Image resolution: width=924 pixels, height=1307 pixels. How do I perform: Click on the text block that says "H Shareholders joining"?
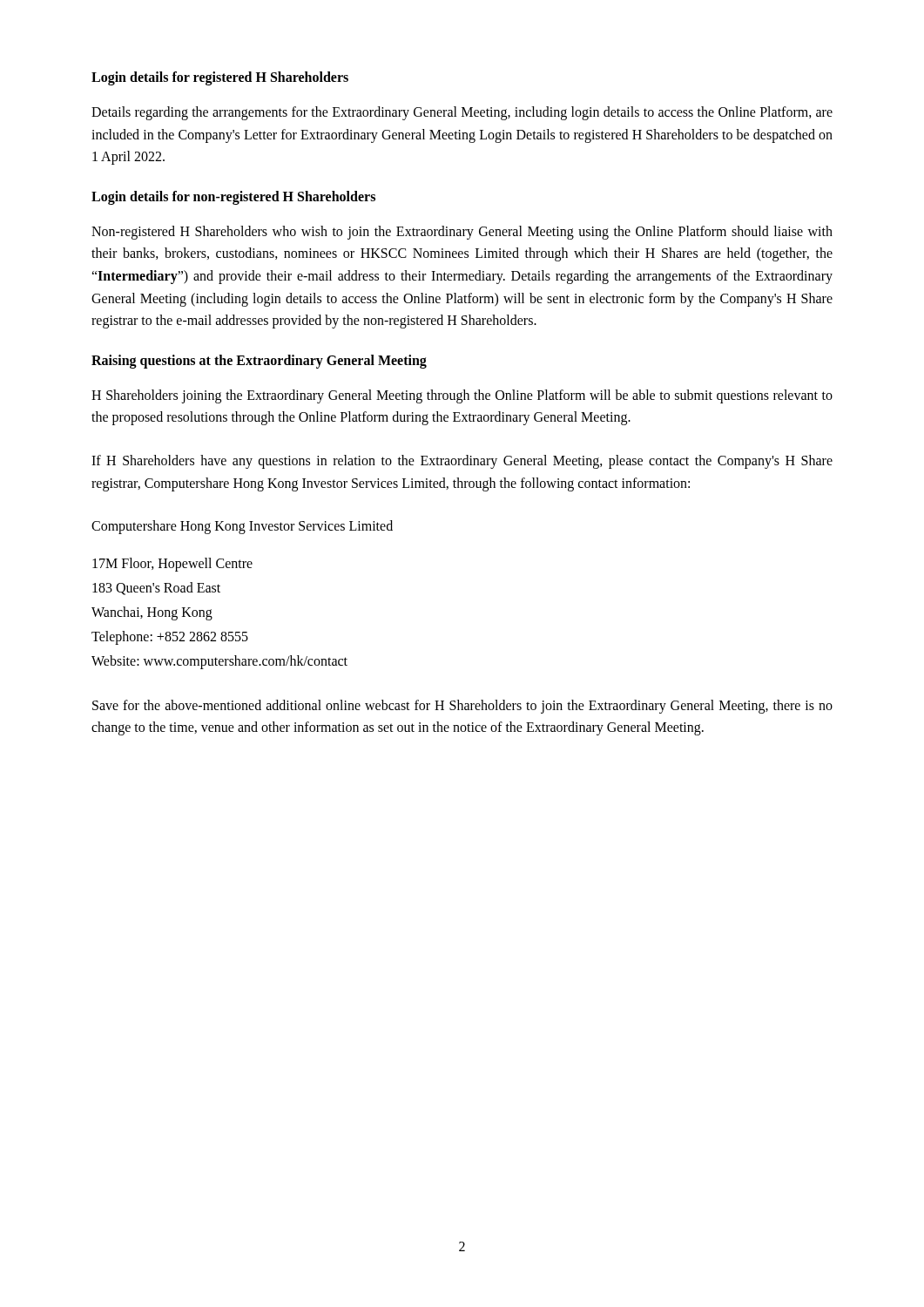[462, 406]
